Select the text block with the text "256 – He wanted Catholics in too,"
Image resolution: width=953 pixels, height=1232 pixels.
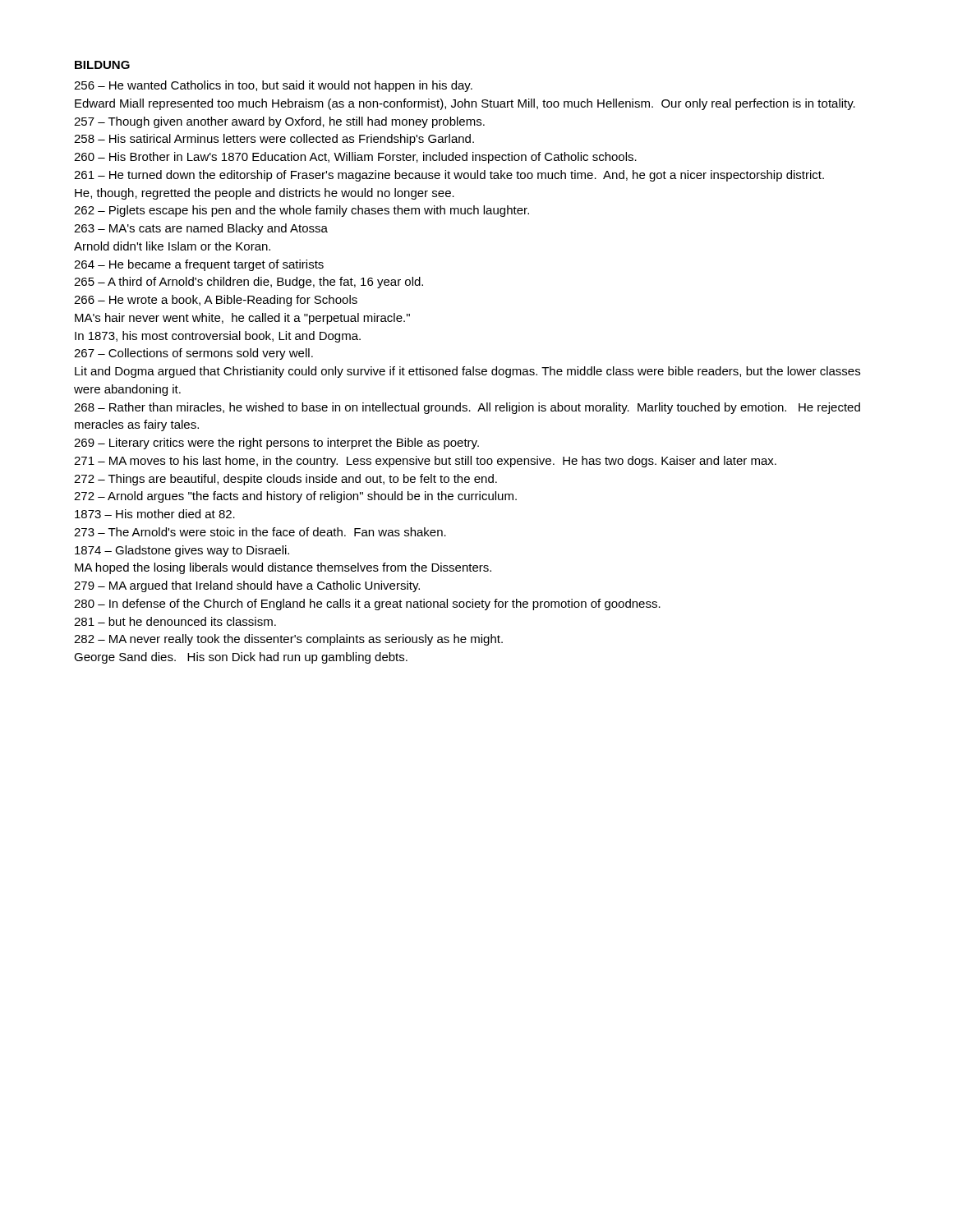coord(465,94)
